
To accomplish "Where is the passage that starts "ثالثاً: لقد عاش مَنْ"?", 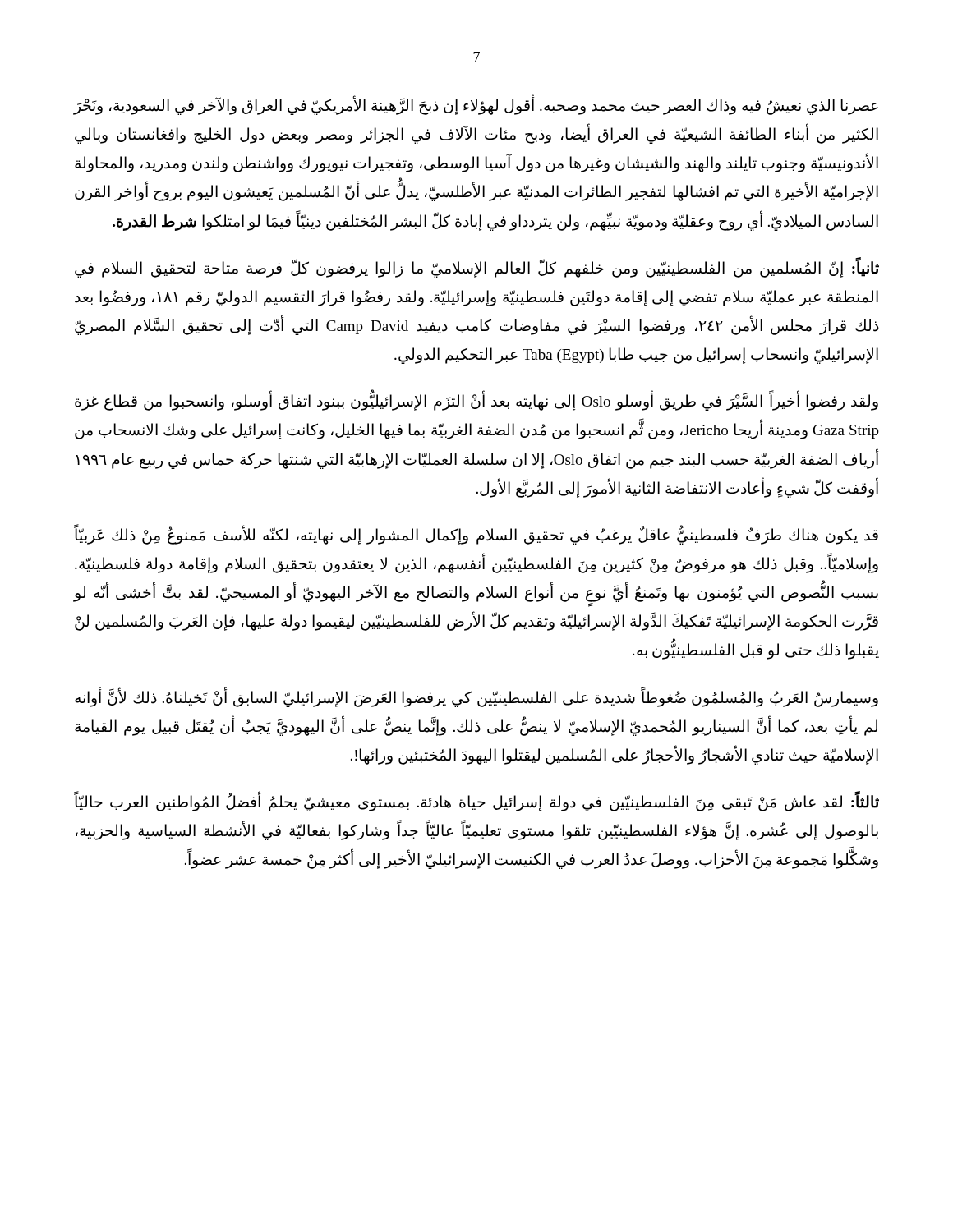I will point(476,831).
